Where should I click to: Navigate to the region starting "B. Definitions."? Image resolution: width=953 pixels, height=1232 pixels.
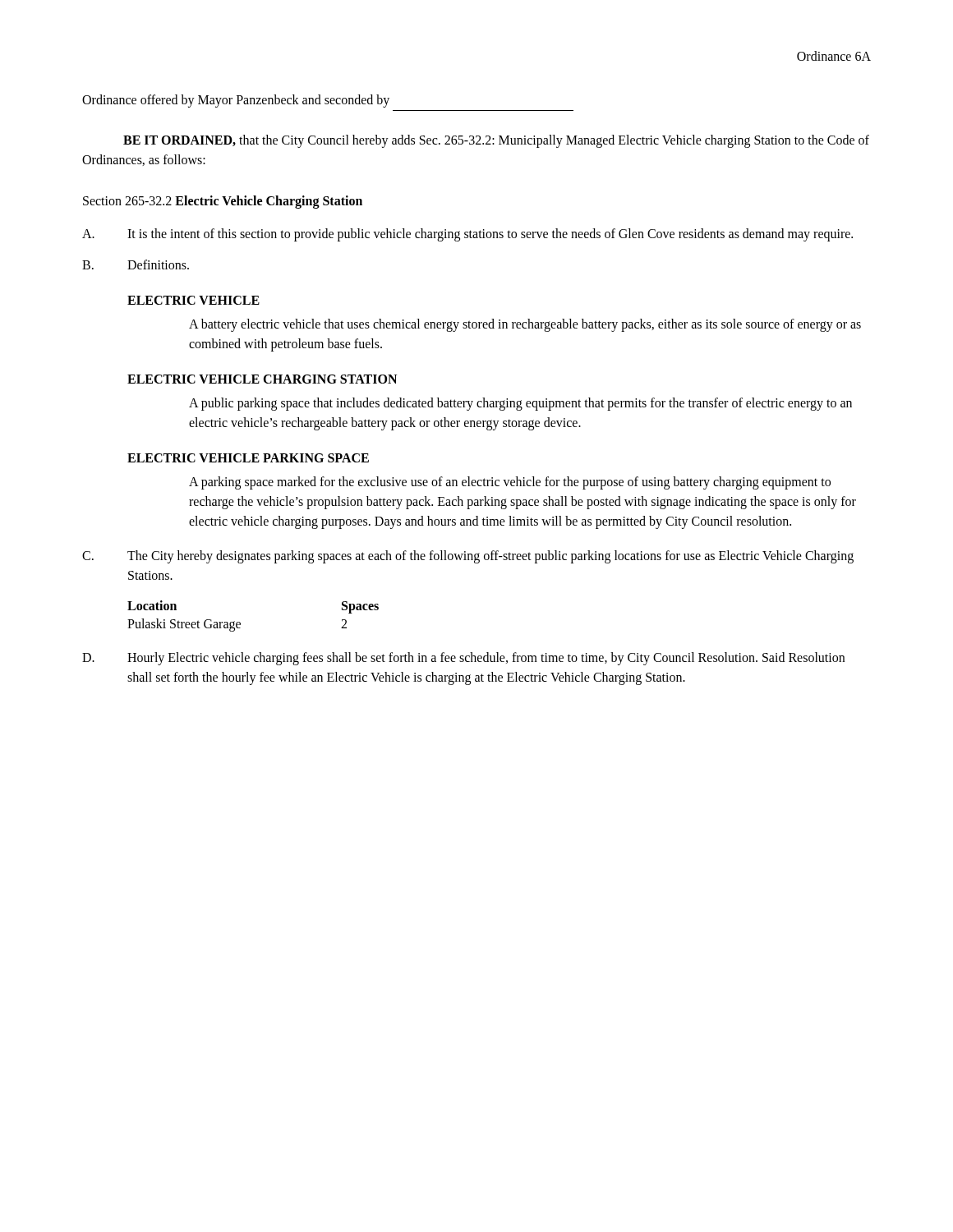136,264
